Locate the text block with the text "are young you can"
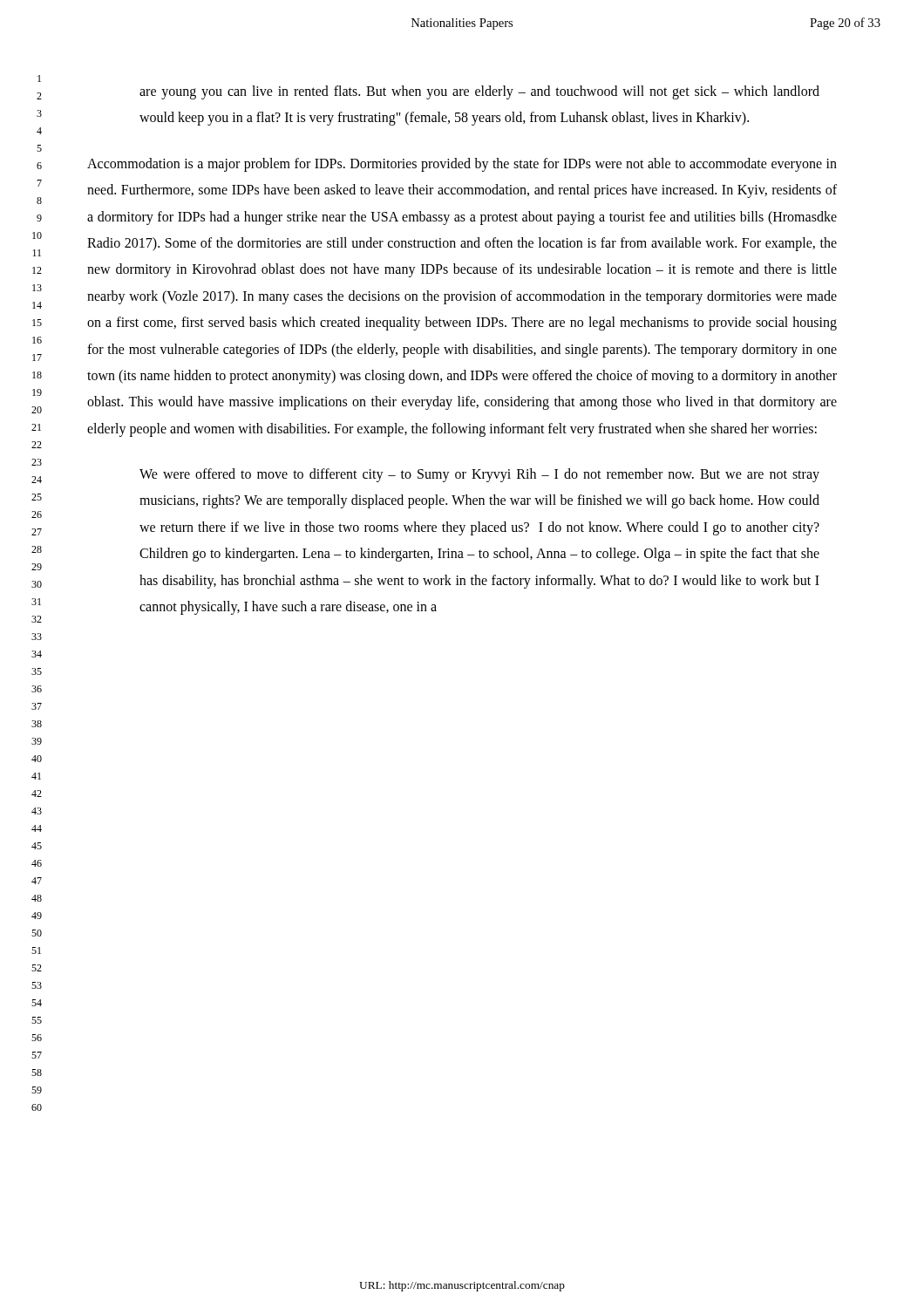Screen dimensions: 1308x924 479,104
